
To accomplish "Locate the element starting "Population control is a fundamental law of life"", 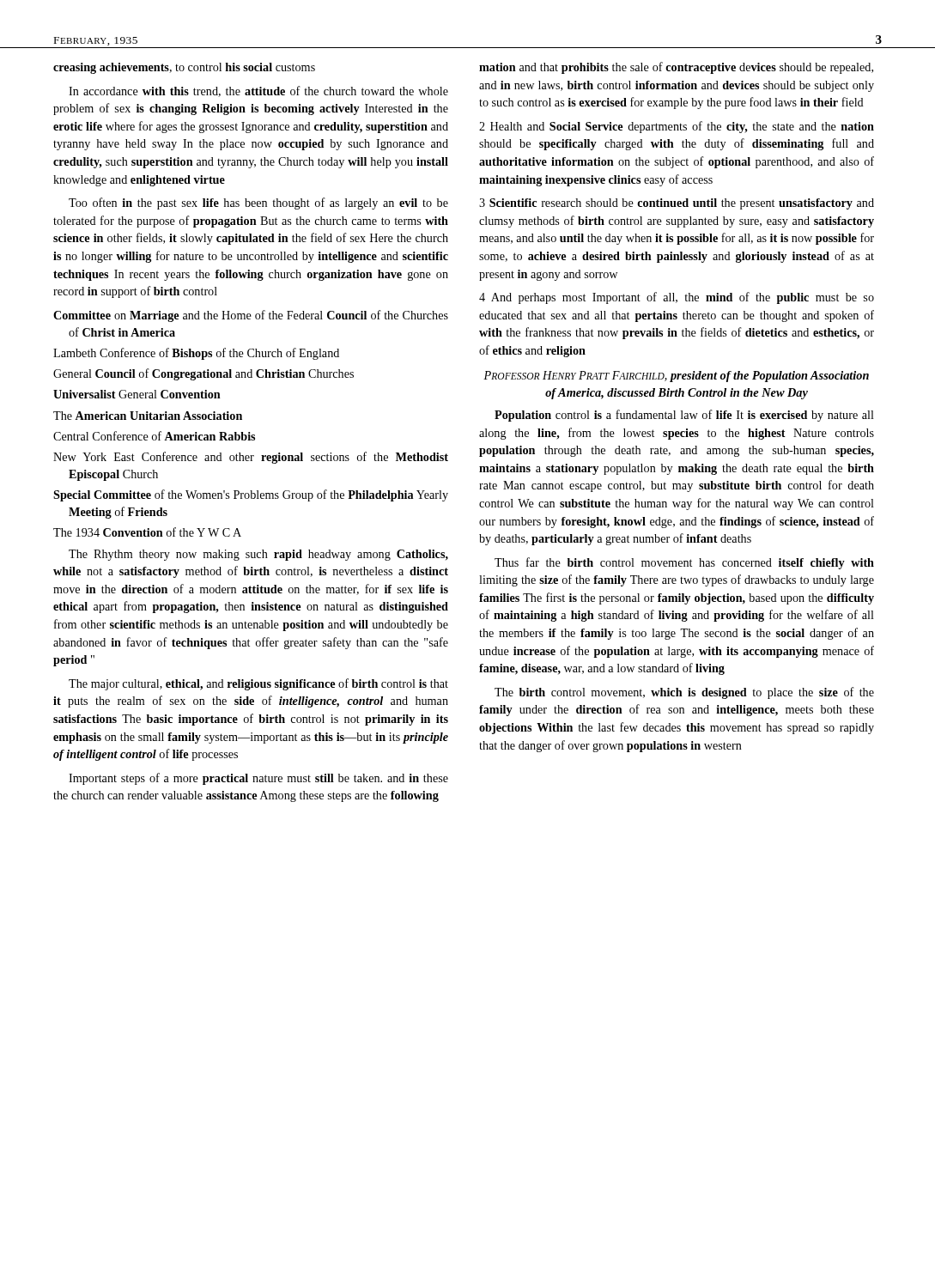I will [x=677, y=580].
